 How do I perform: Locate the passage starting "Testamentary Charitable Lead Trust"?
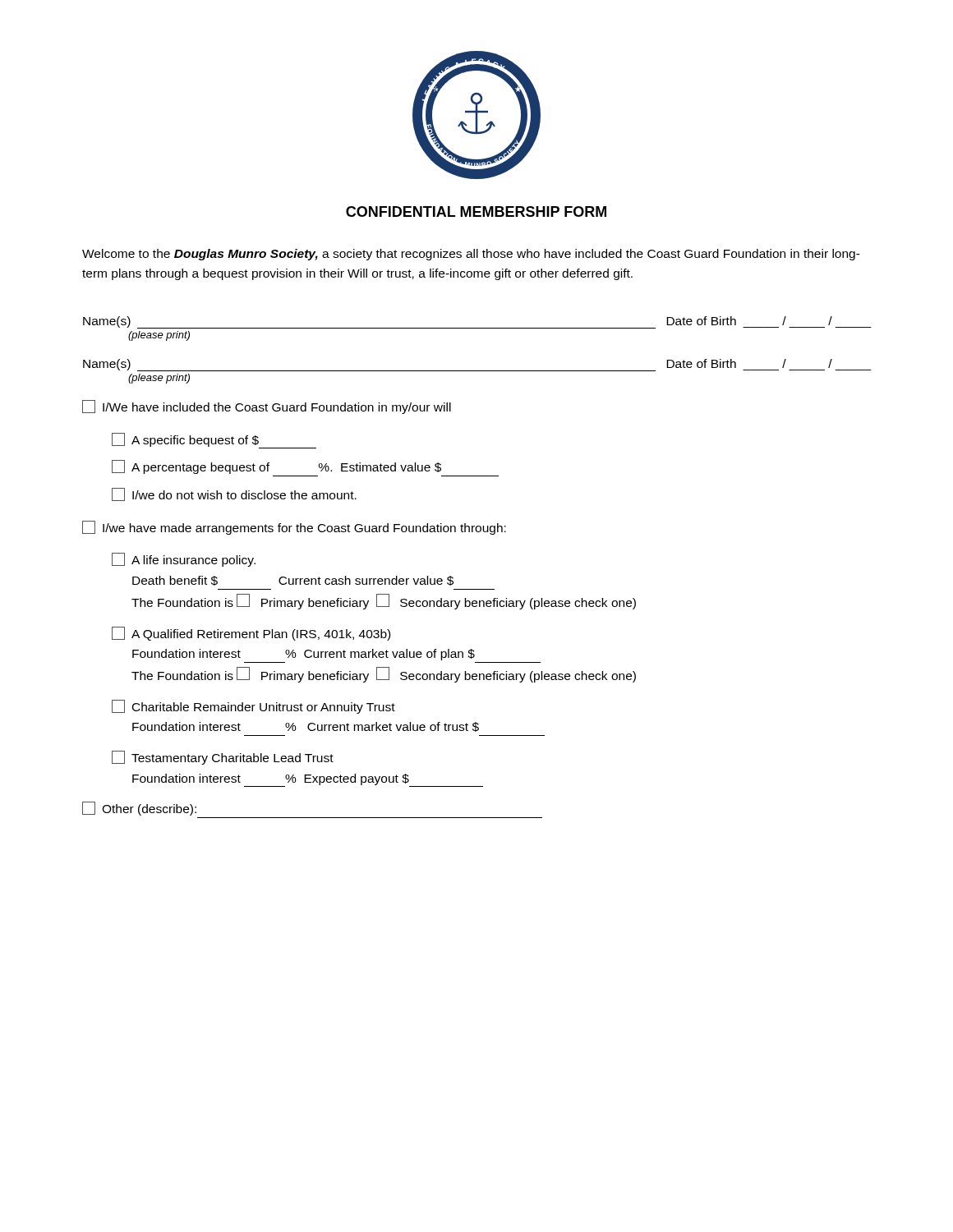coord(297,768)
